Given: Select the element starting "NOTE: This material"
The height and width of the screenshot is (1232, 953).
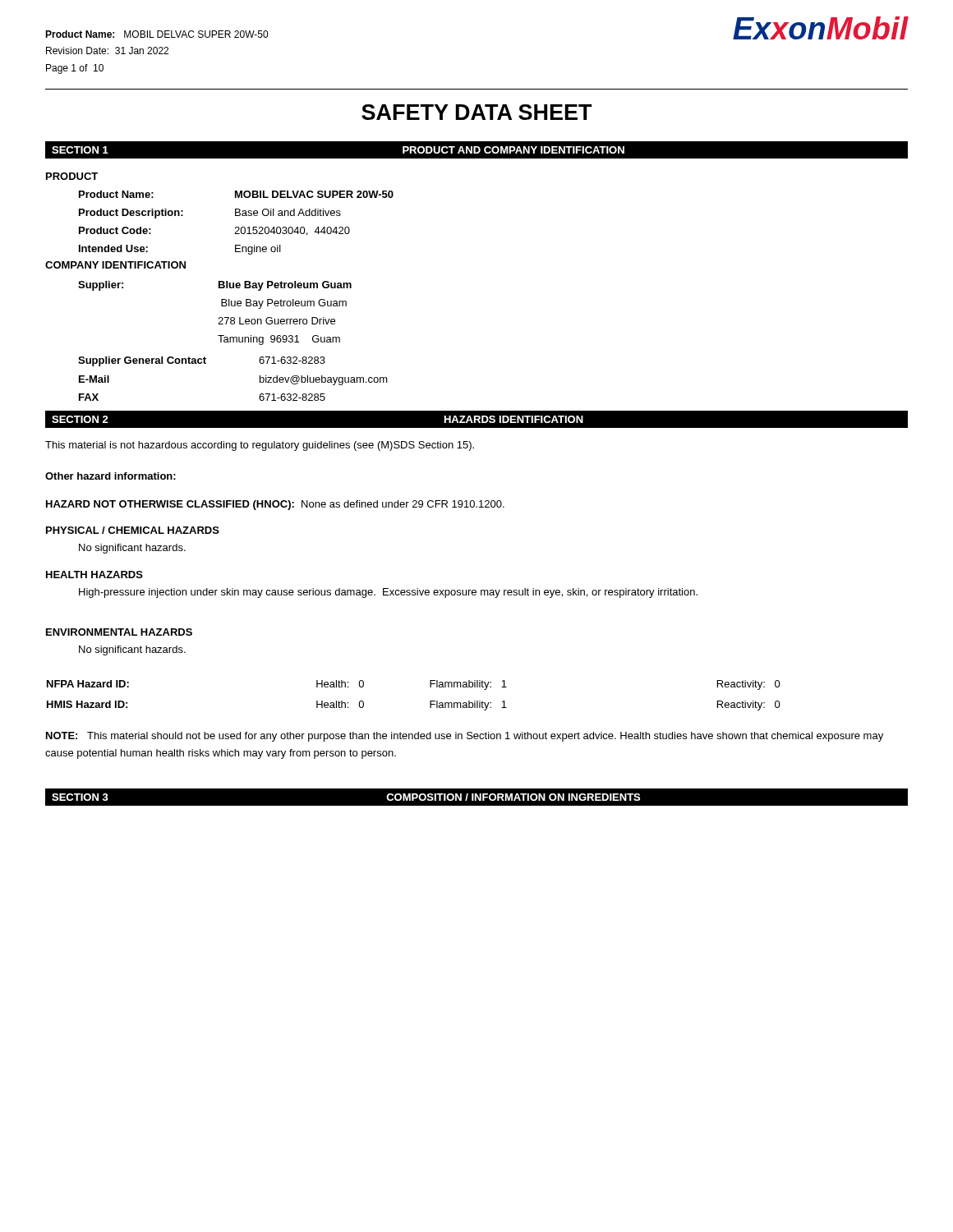Looking at the screenshot, I should click(x=464, y=744).
